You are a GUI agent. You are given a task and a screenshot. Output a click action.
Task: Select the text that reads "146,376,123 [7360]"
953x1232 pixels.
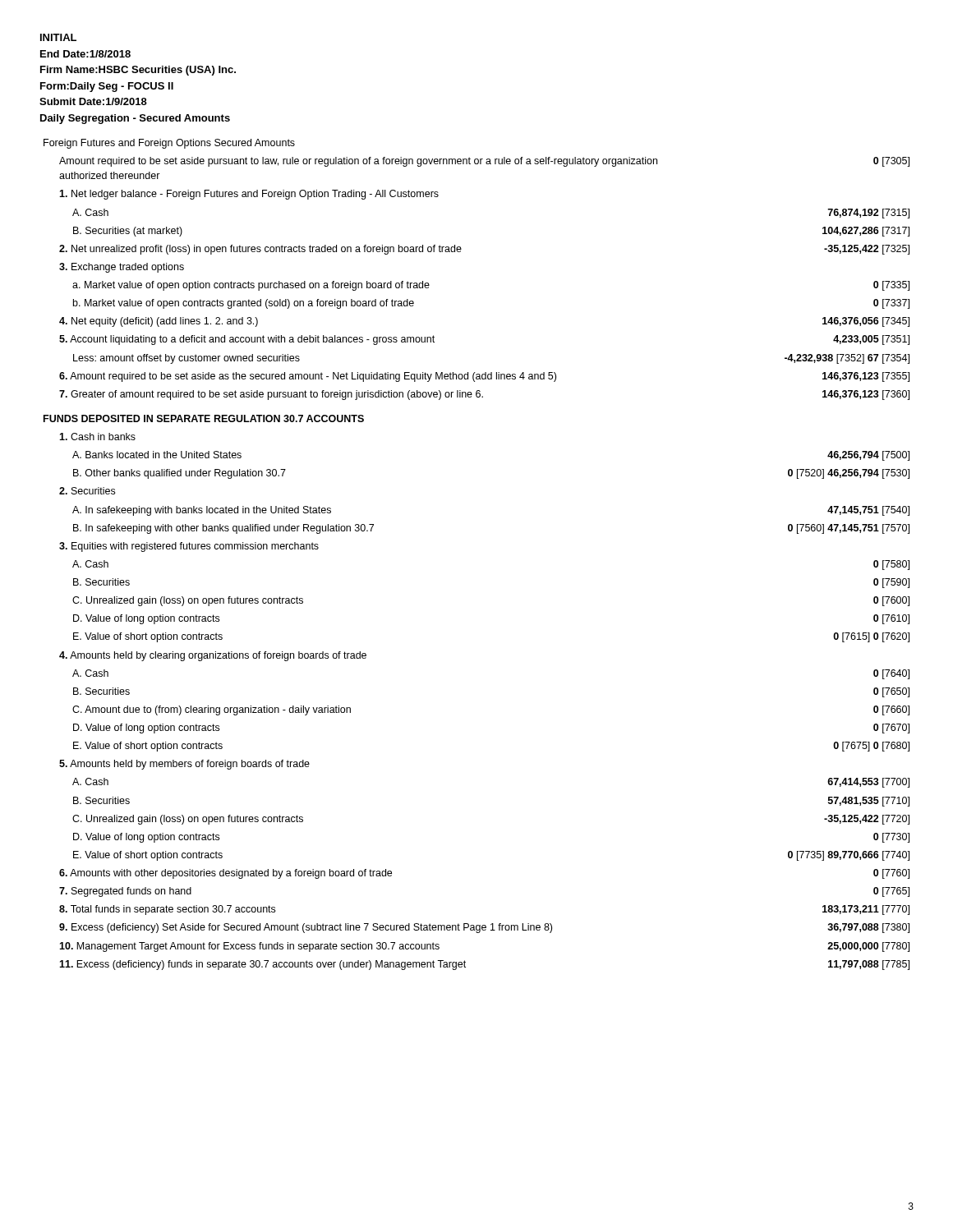point(866,394)
